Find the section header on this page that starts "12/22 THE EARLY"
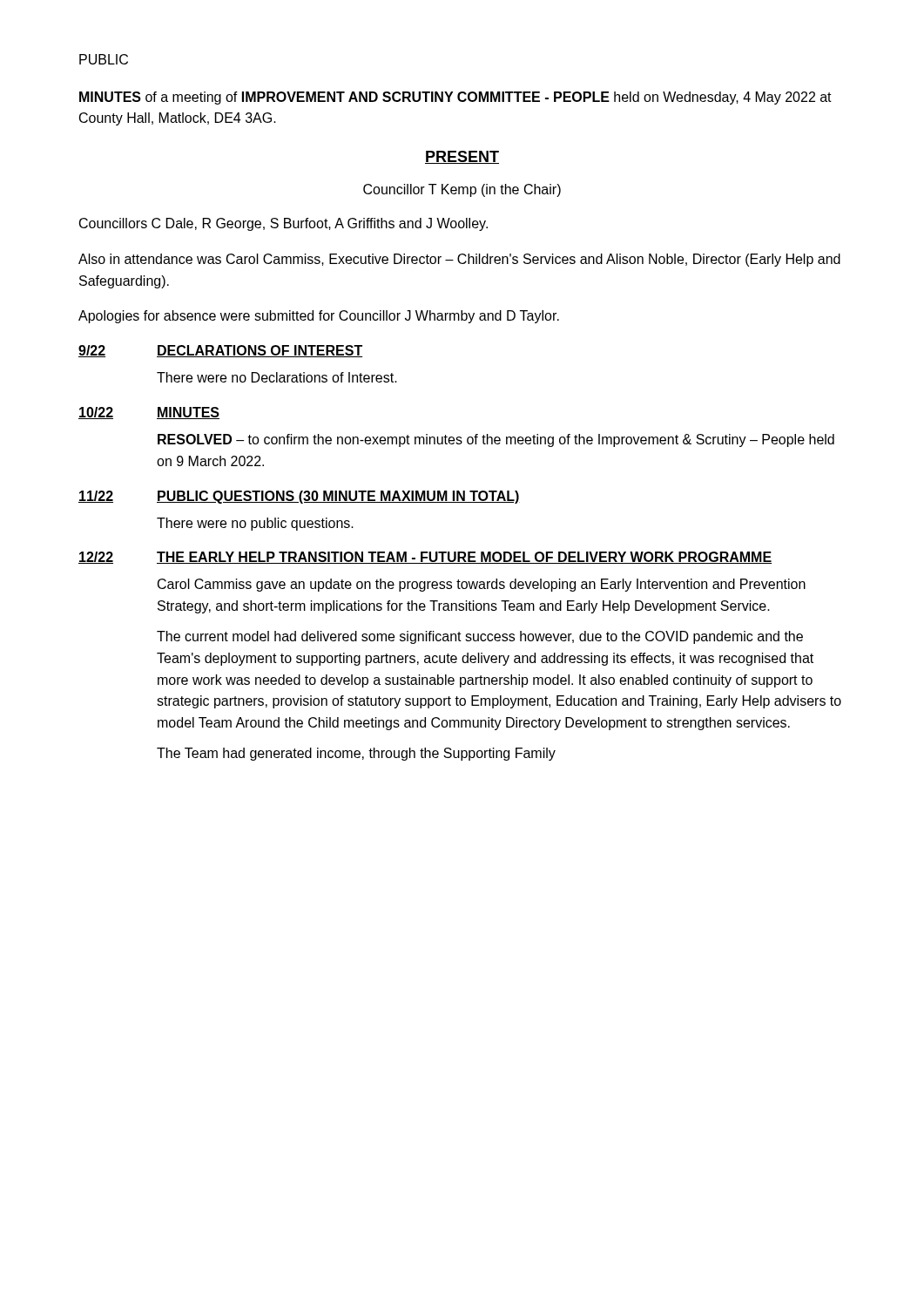 462,558
